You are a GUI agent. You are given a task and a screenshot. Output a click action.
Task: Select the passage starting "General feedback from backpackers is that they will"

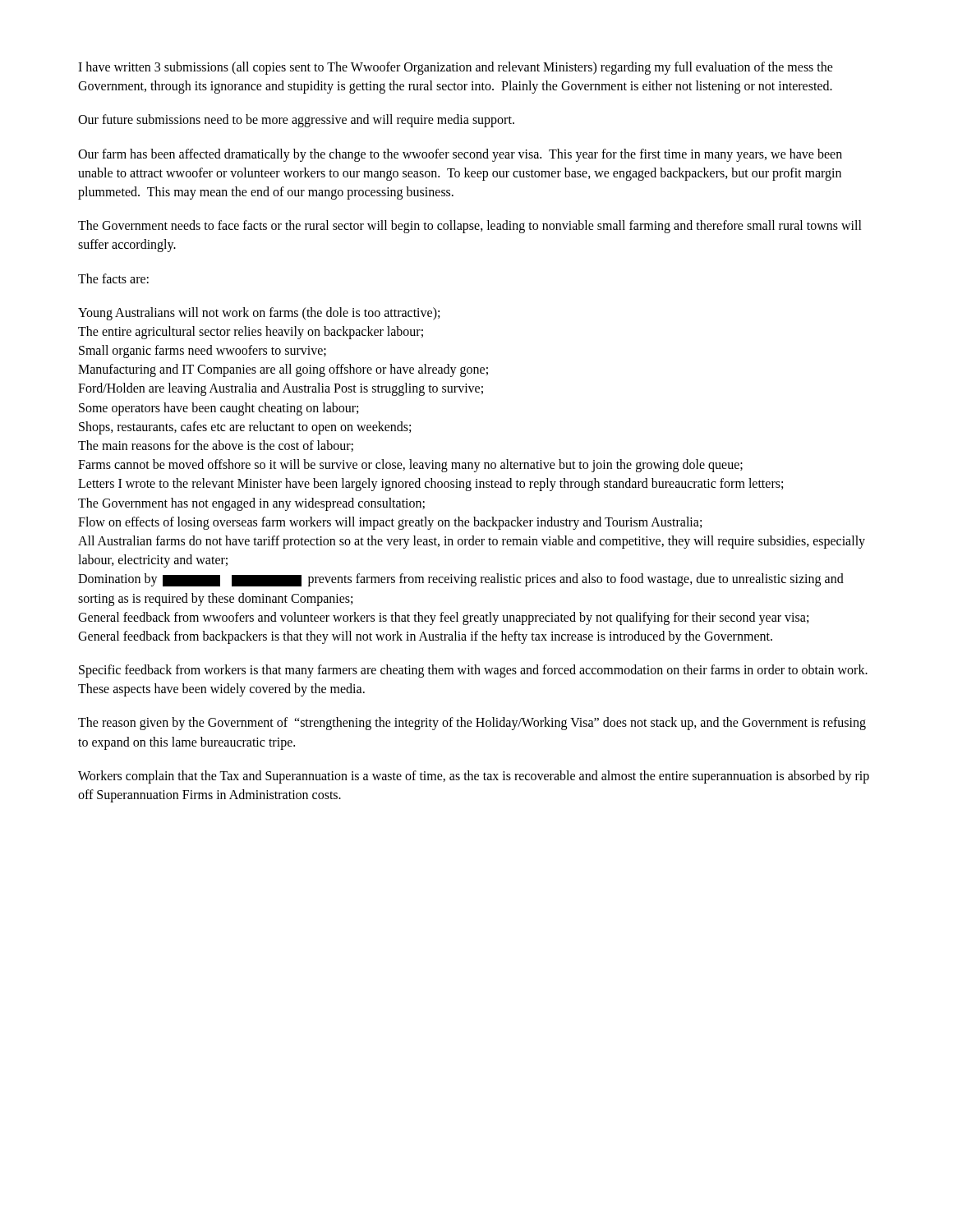click(x=426, y=636)
